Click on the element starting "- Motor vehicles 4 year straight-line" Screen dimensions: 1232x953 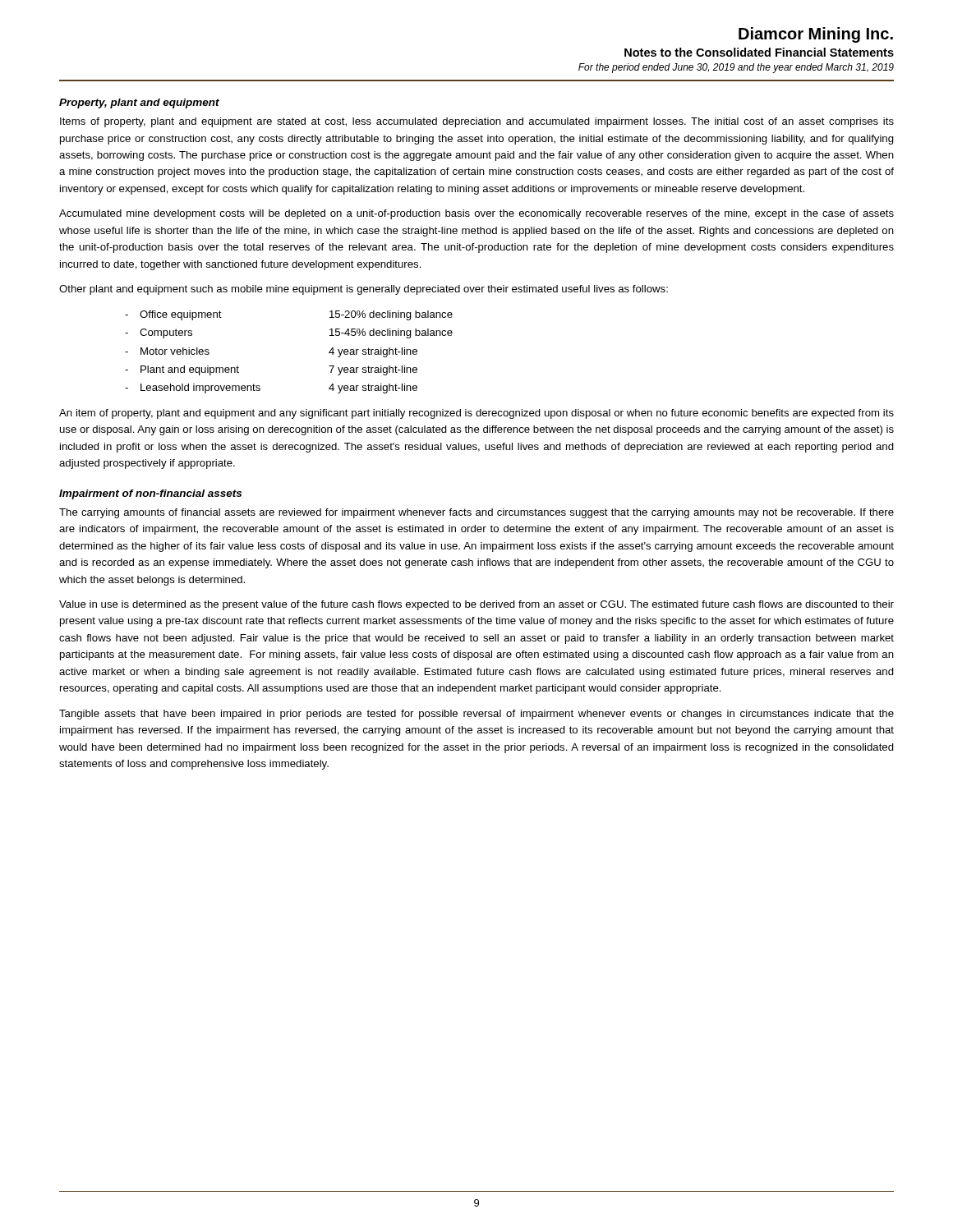click(176, 352)
